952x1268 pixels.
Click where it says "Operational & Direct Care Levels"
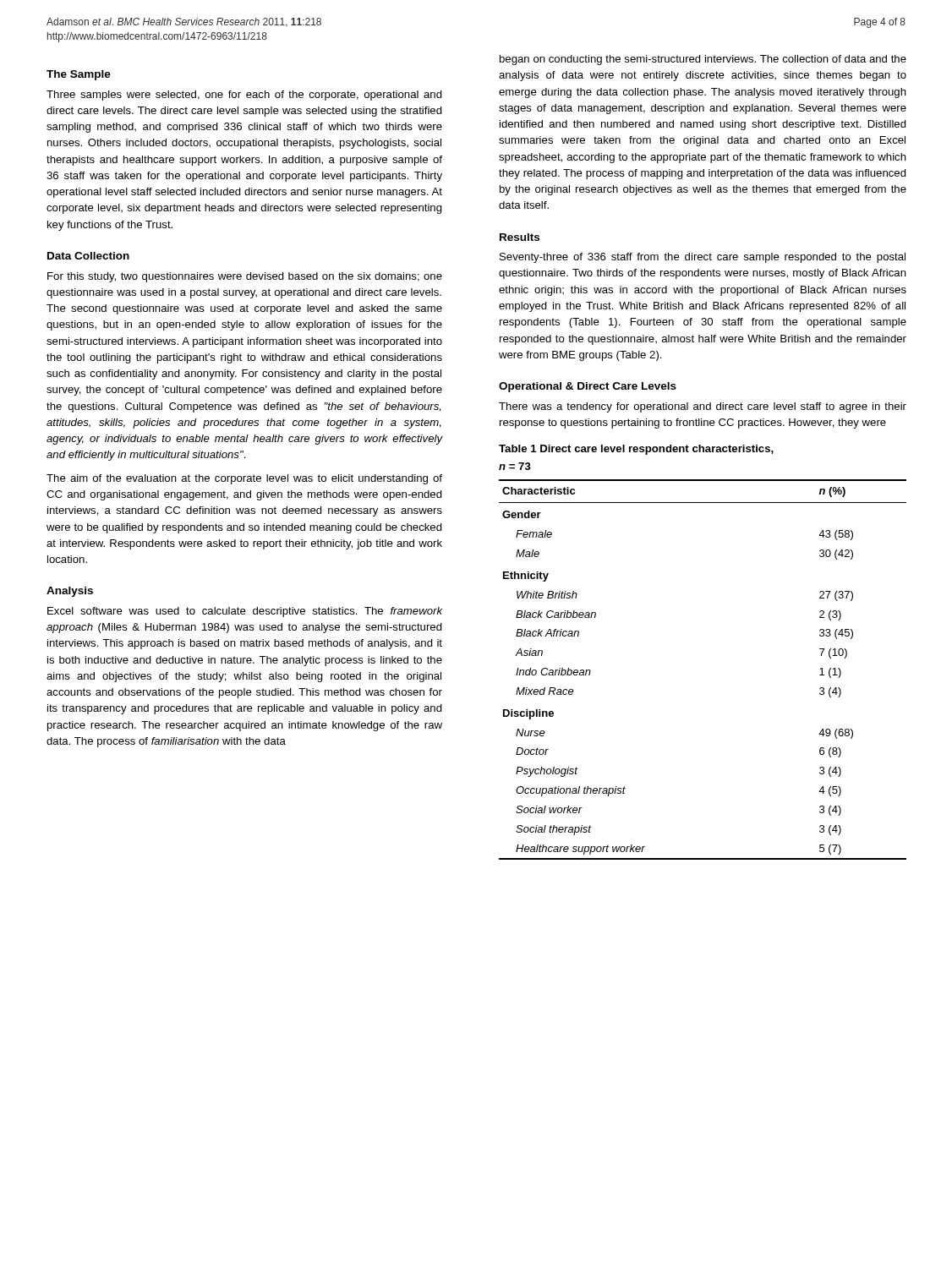588,386
